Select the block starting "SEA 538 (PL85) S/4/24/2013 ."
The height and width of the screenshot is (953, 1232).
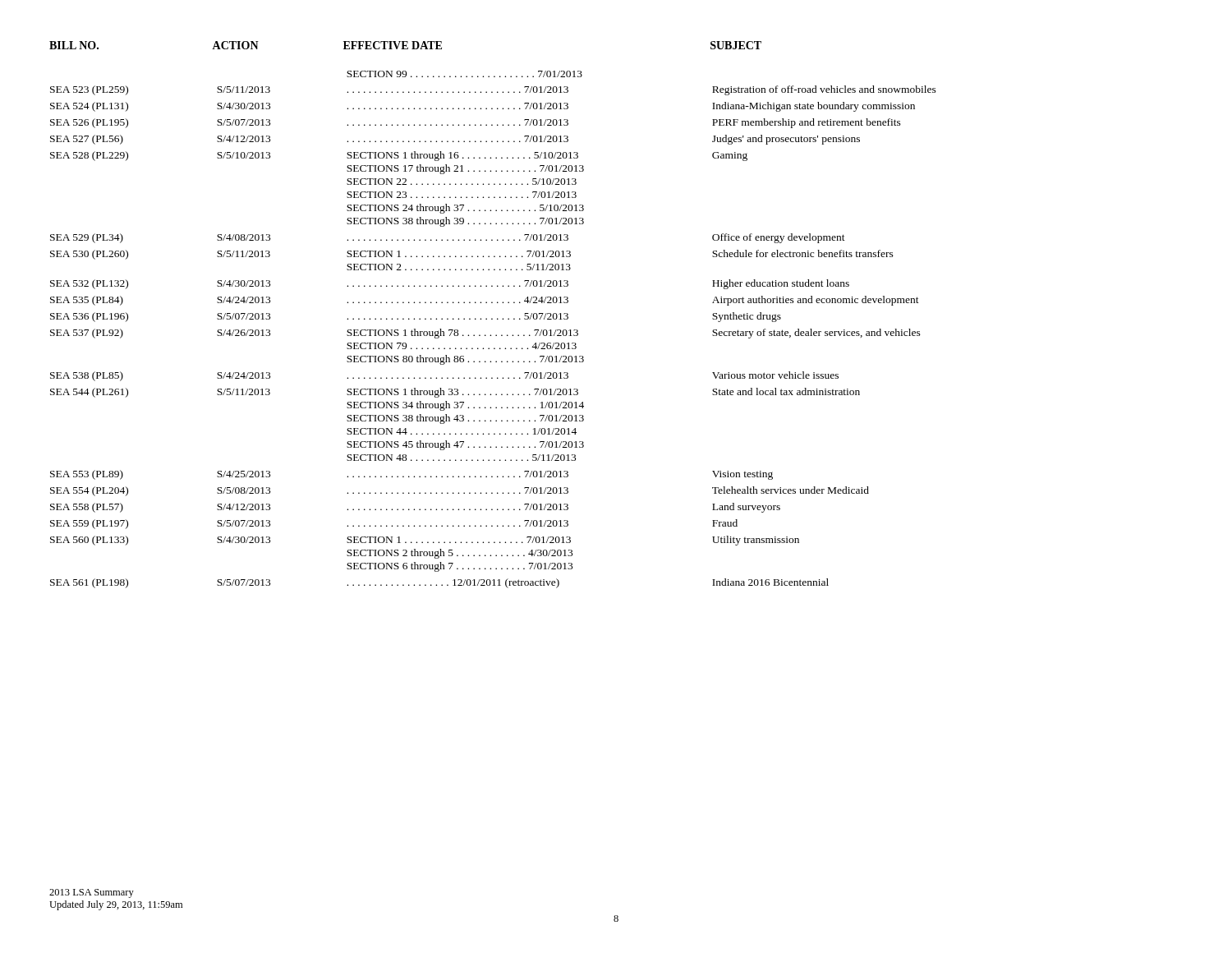[444, 376]
